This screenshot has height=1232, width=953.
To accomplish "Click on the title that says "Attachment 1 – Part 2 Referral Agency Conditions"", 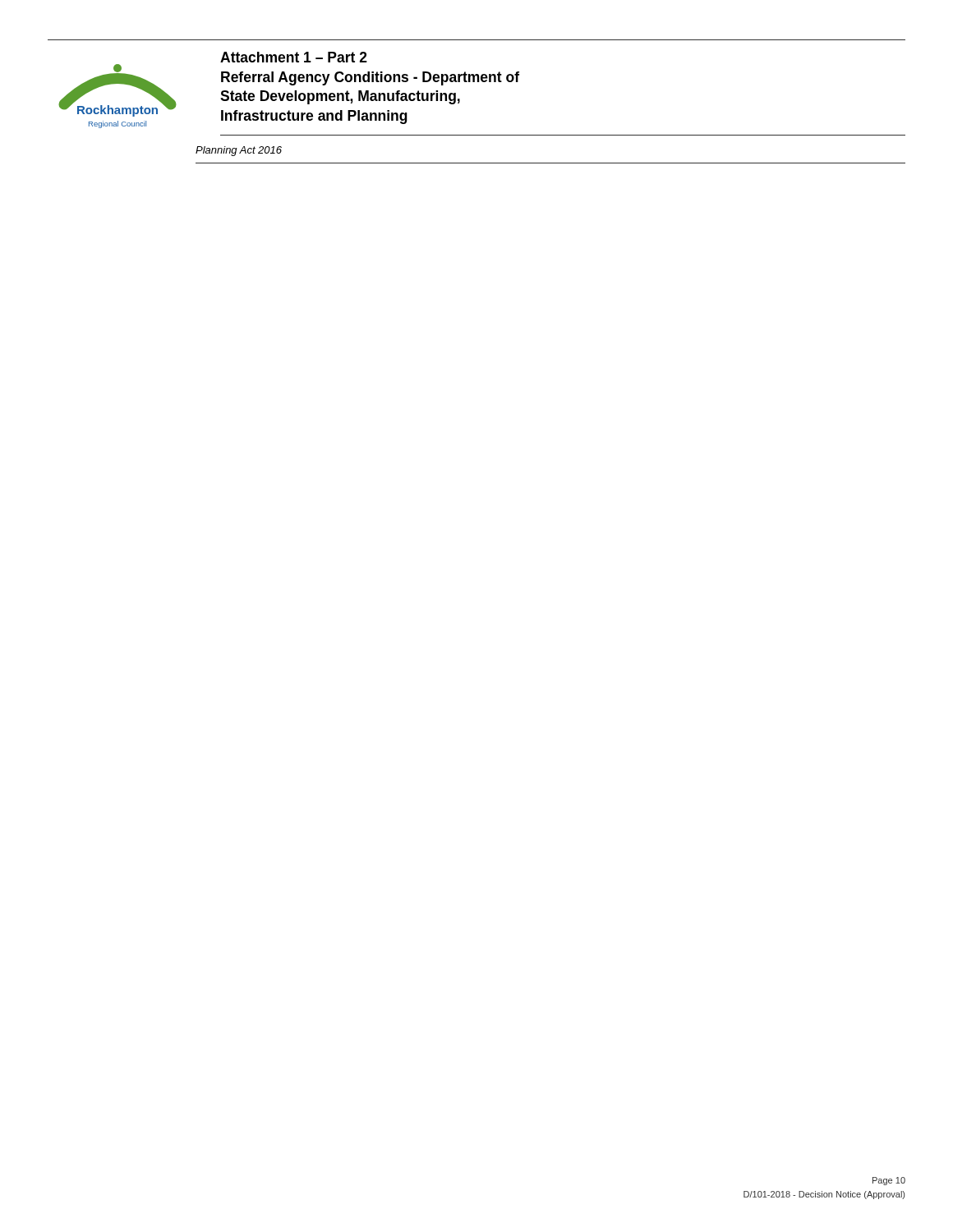I will [294, 57].
